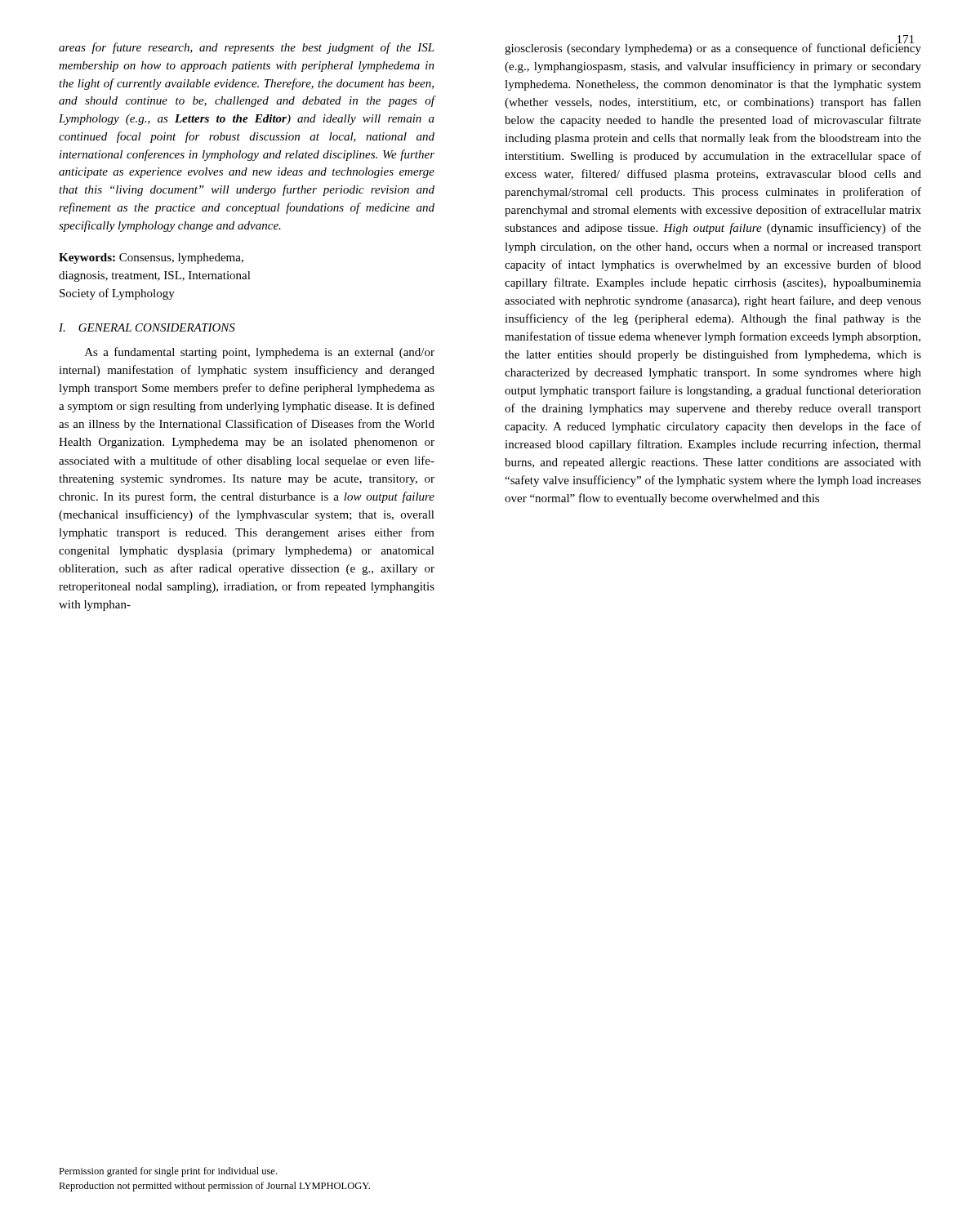Click on the text block starting "Keywords: Consensus, lymphedema, diagnosis, treatment, ISL,"
The image size is (980, 1225).
(155, 275)
